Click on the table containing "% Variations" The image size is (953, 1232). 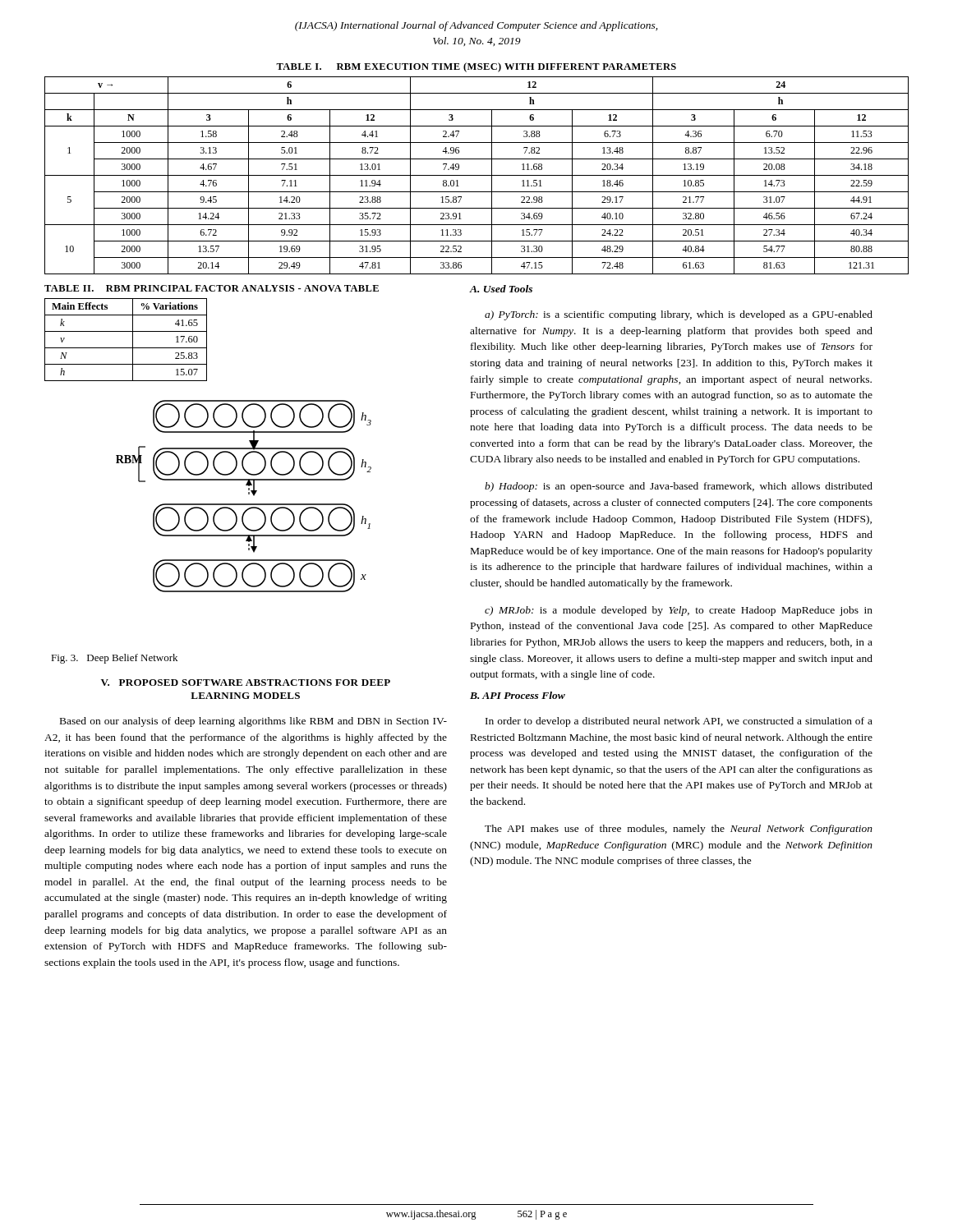pyautogui.click(x=246, y=339)
